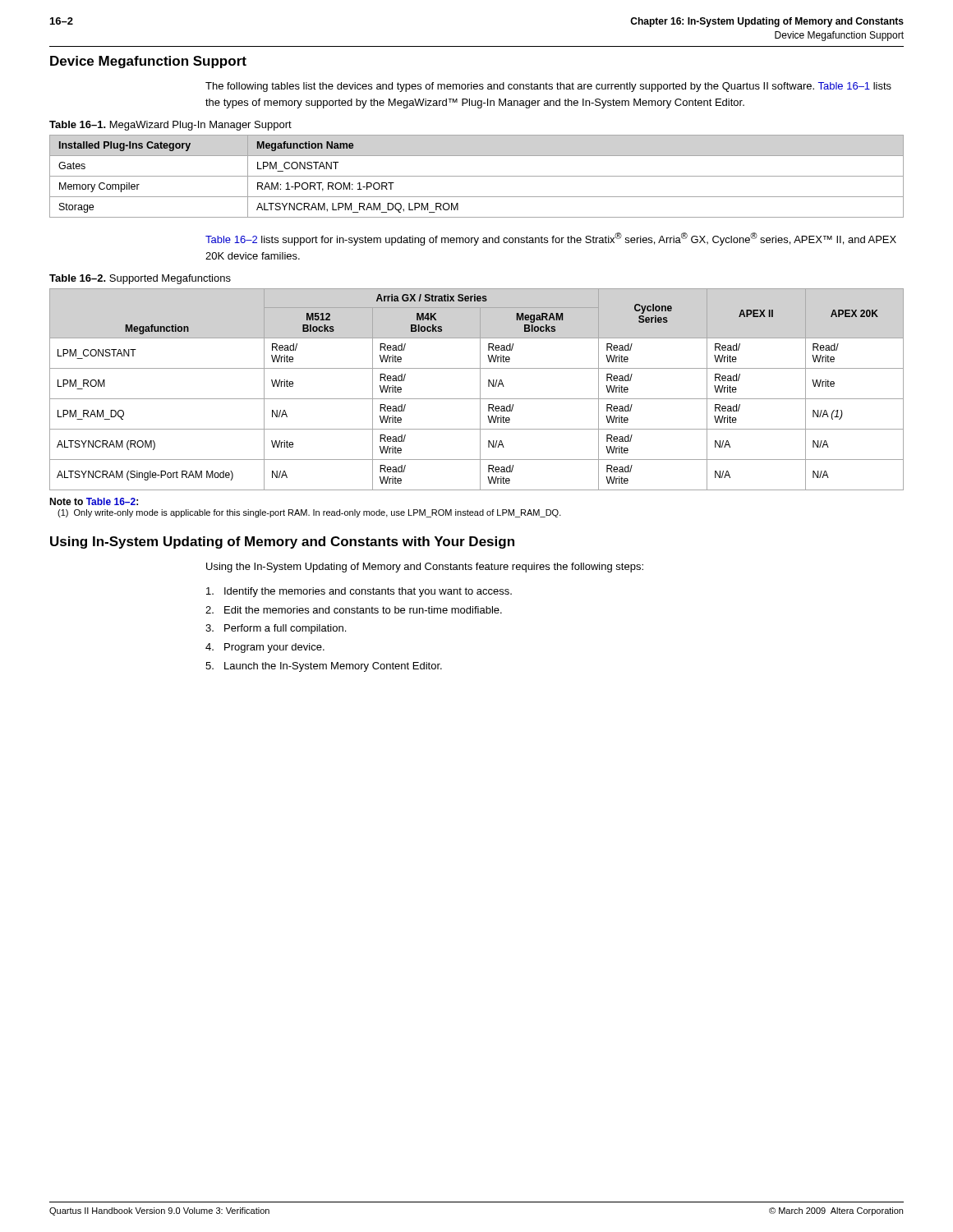The image size is (953, 1232).
Task: Locate the section header that opens with "Using In-System Updating of Memory and Constants with"
Action: point(282,542)
